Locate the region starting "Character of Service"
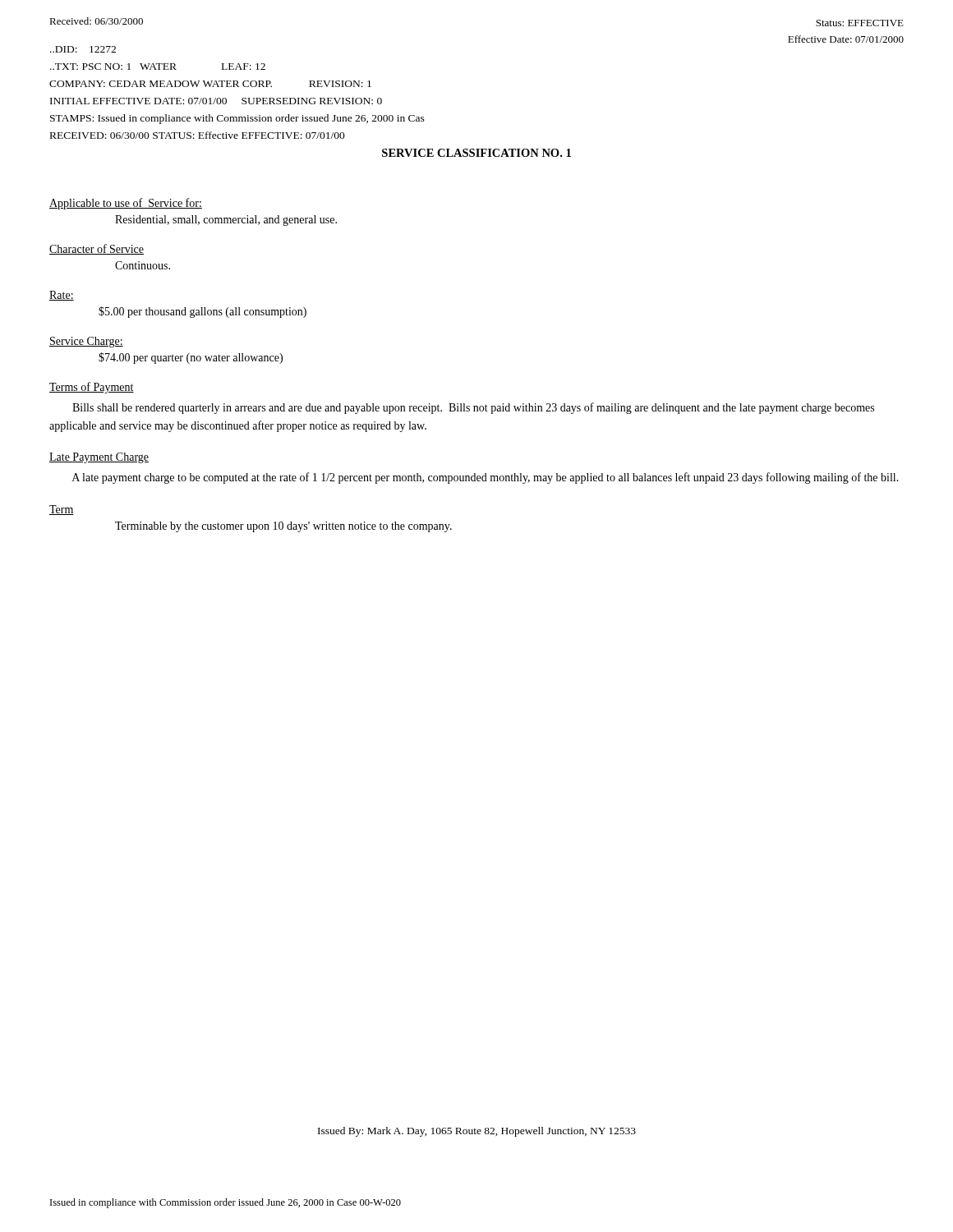Viewport: 953px width, 1232px height. pos(97,249)
